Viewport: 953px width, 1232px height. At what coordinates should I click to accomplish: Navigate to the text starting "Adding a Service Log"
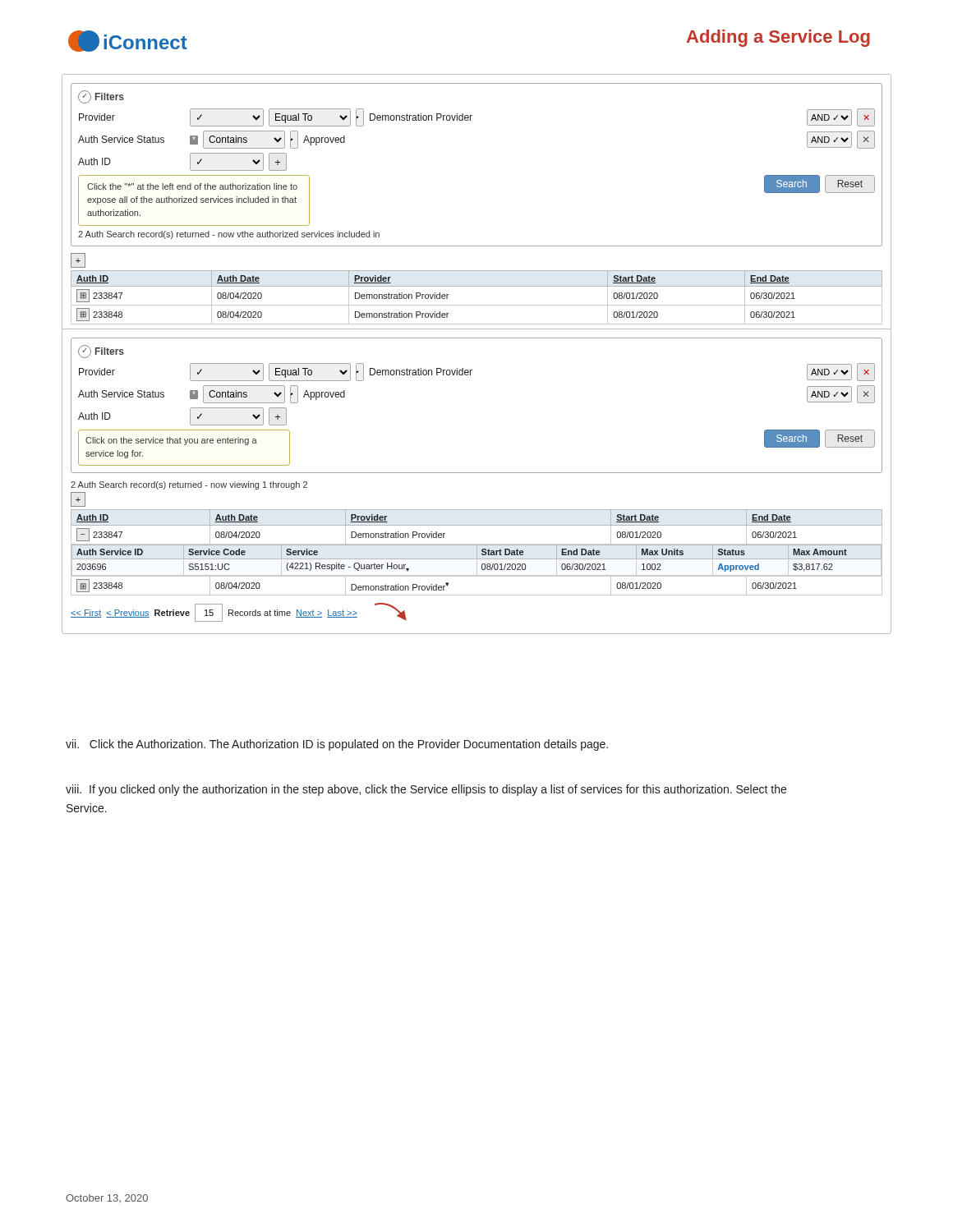(778, 37)
